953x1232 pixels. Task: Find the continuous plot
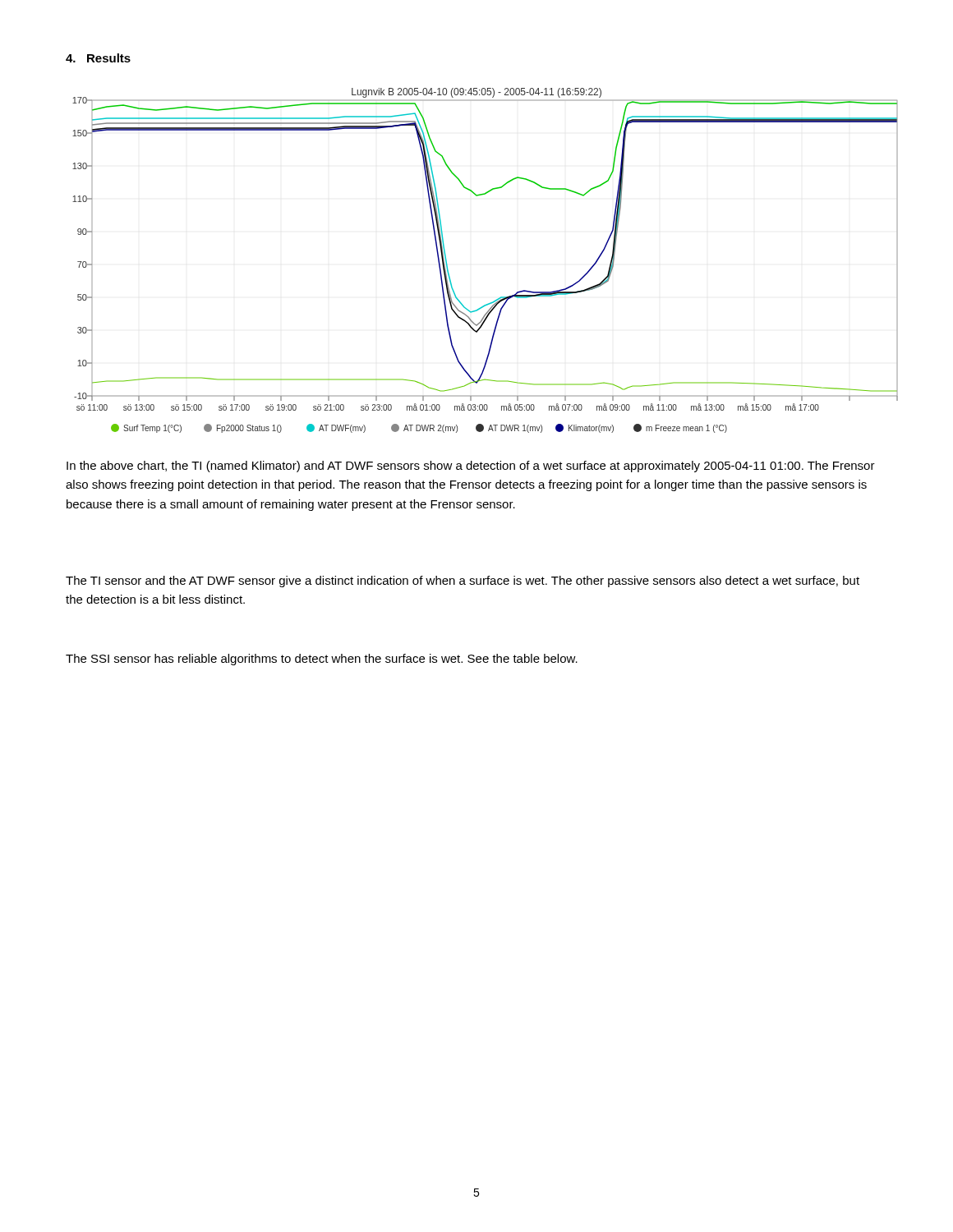(476, 259)
